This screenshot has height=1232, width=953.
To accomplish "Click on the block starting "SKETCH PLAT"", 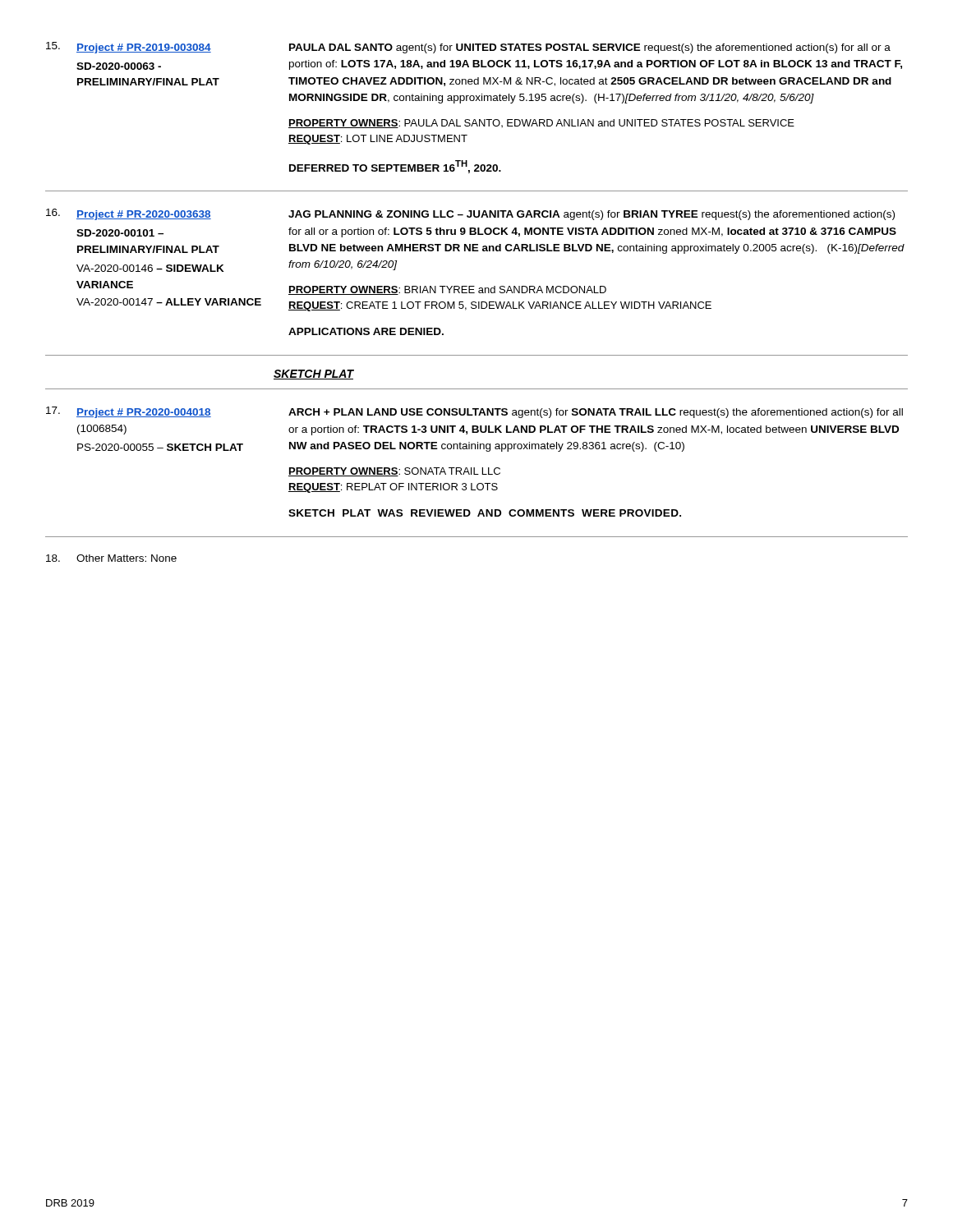I will (x=314, y=375).
